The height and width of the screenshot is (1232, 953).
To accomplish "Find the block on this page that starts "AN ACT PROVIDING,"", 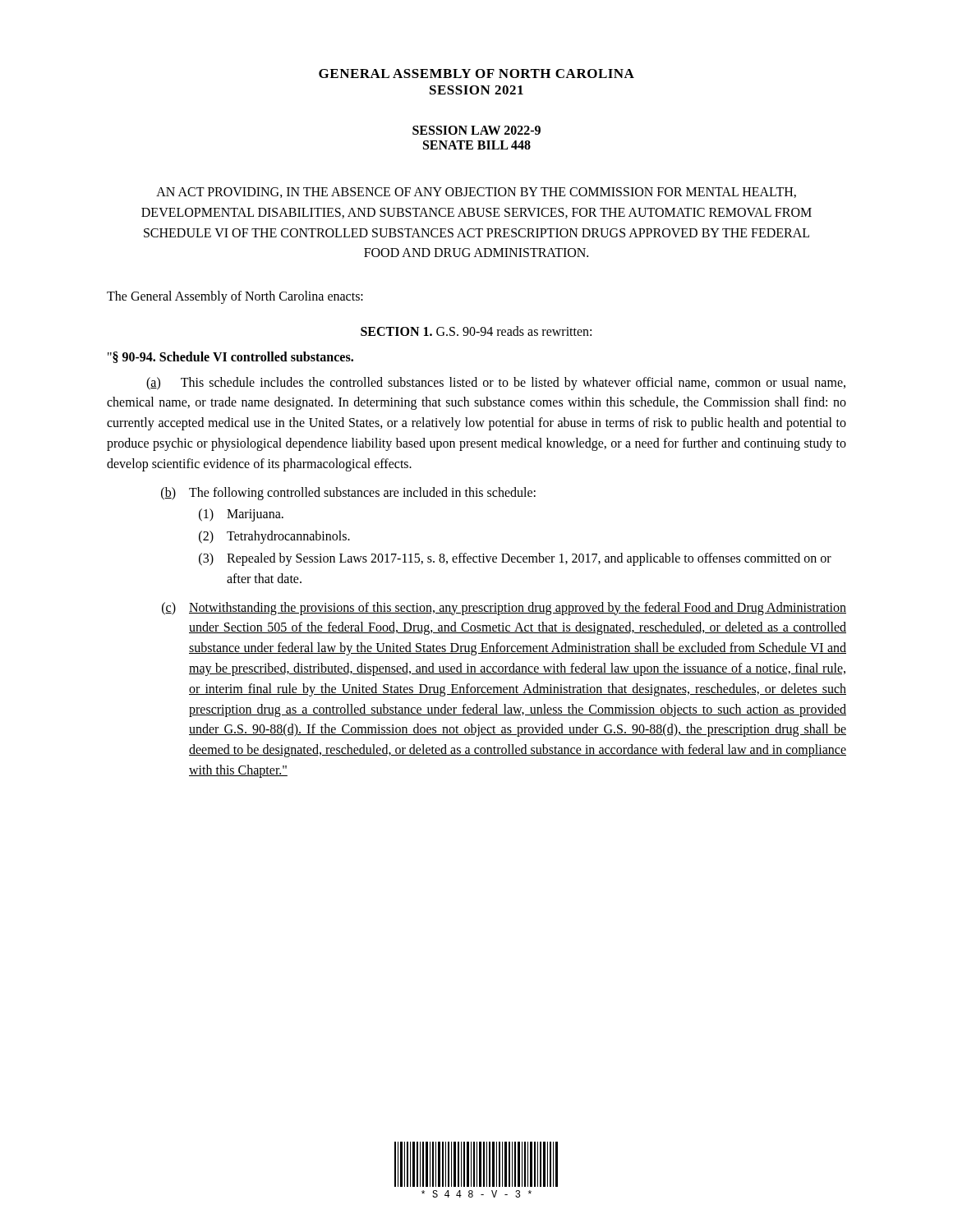I will [x=476, y=222].
